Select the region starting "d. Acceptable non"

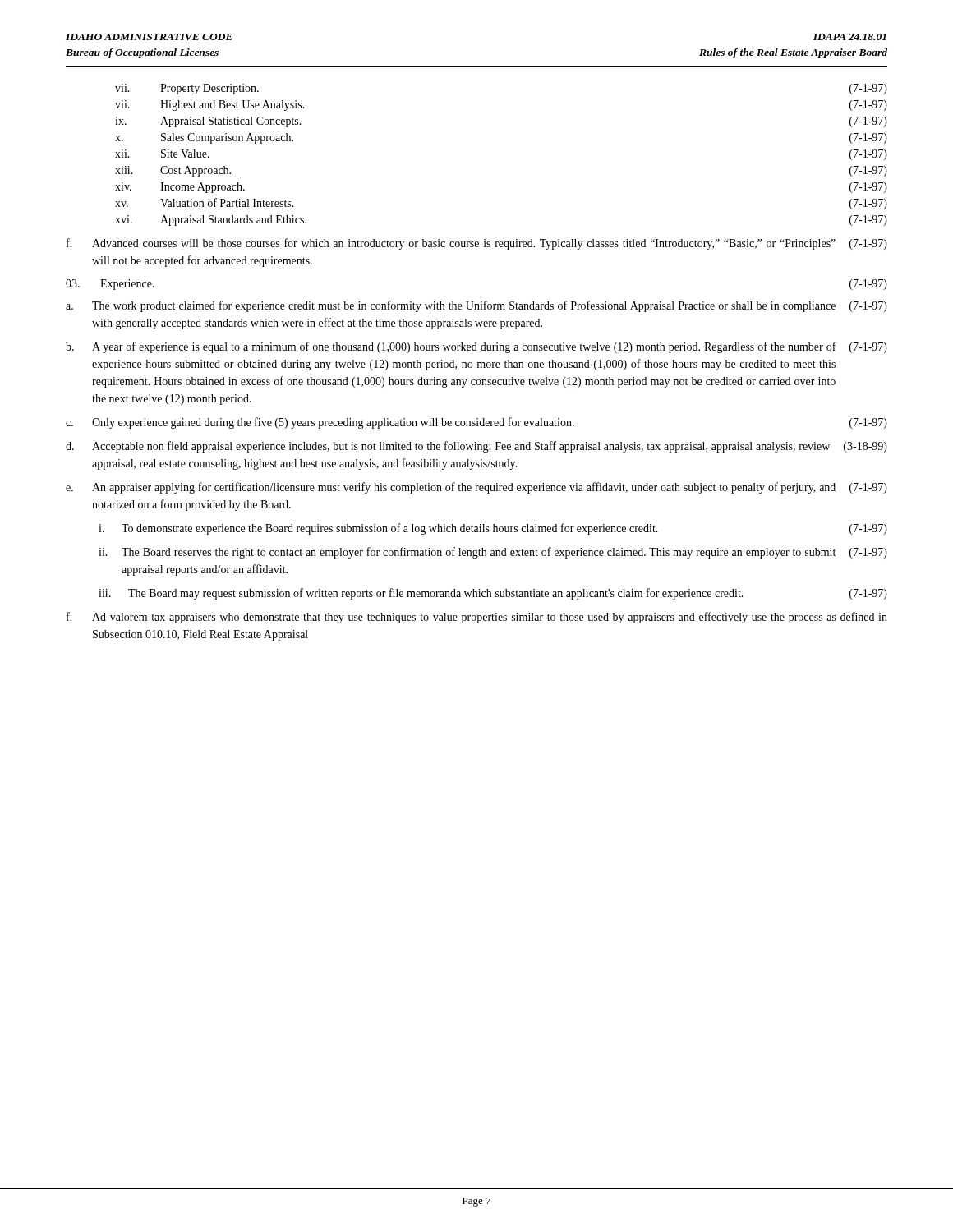(x=476, y=455)
